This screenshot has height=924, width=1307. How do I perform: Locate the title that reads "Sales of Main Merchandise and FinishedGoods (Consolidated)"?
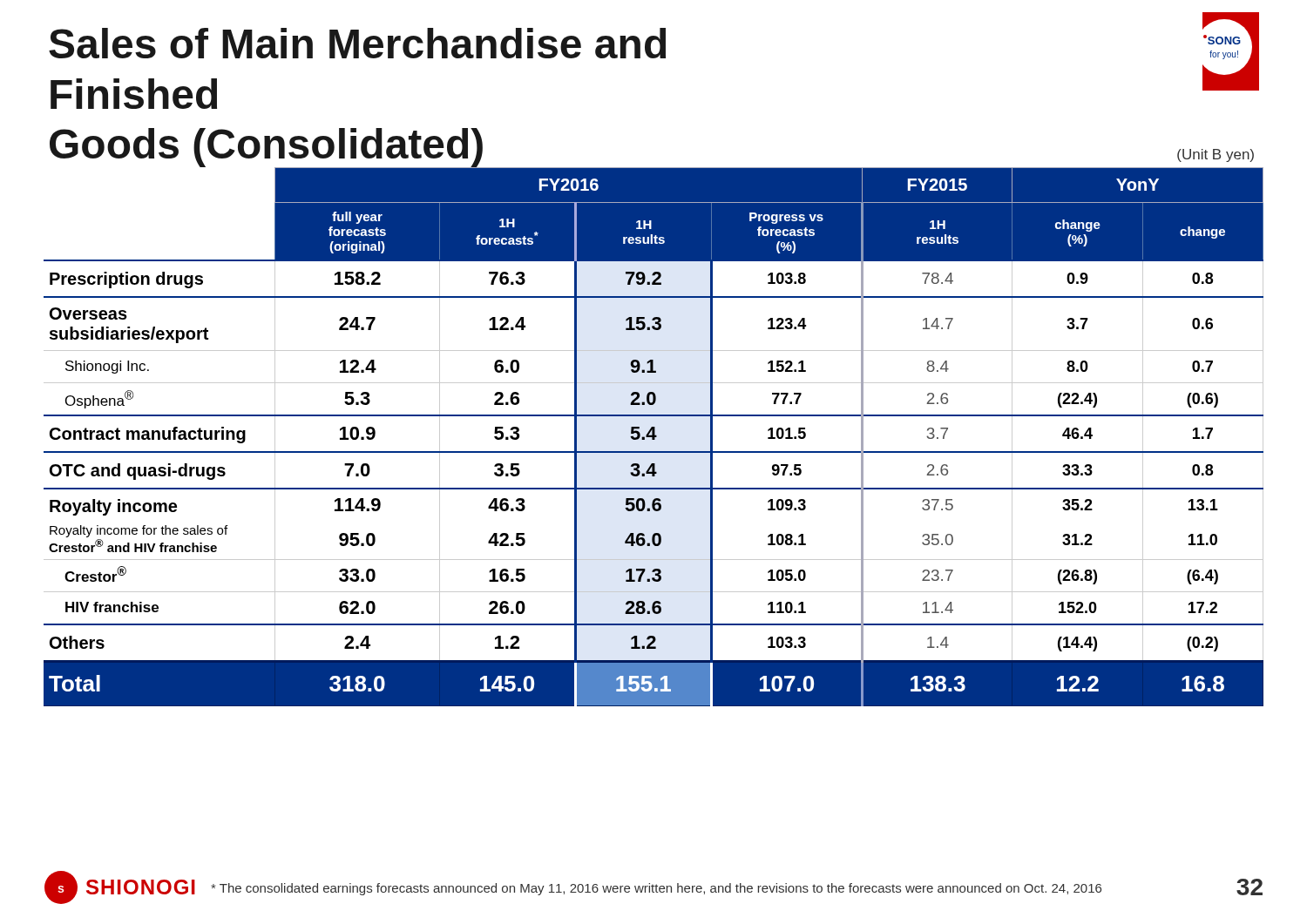(x=357, y=43)
